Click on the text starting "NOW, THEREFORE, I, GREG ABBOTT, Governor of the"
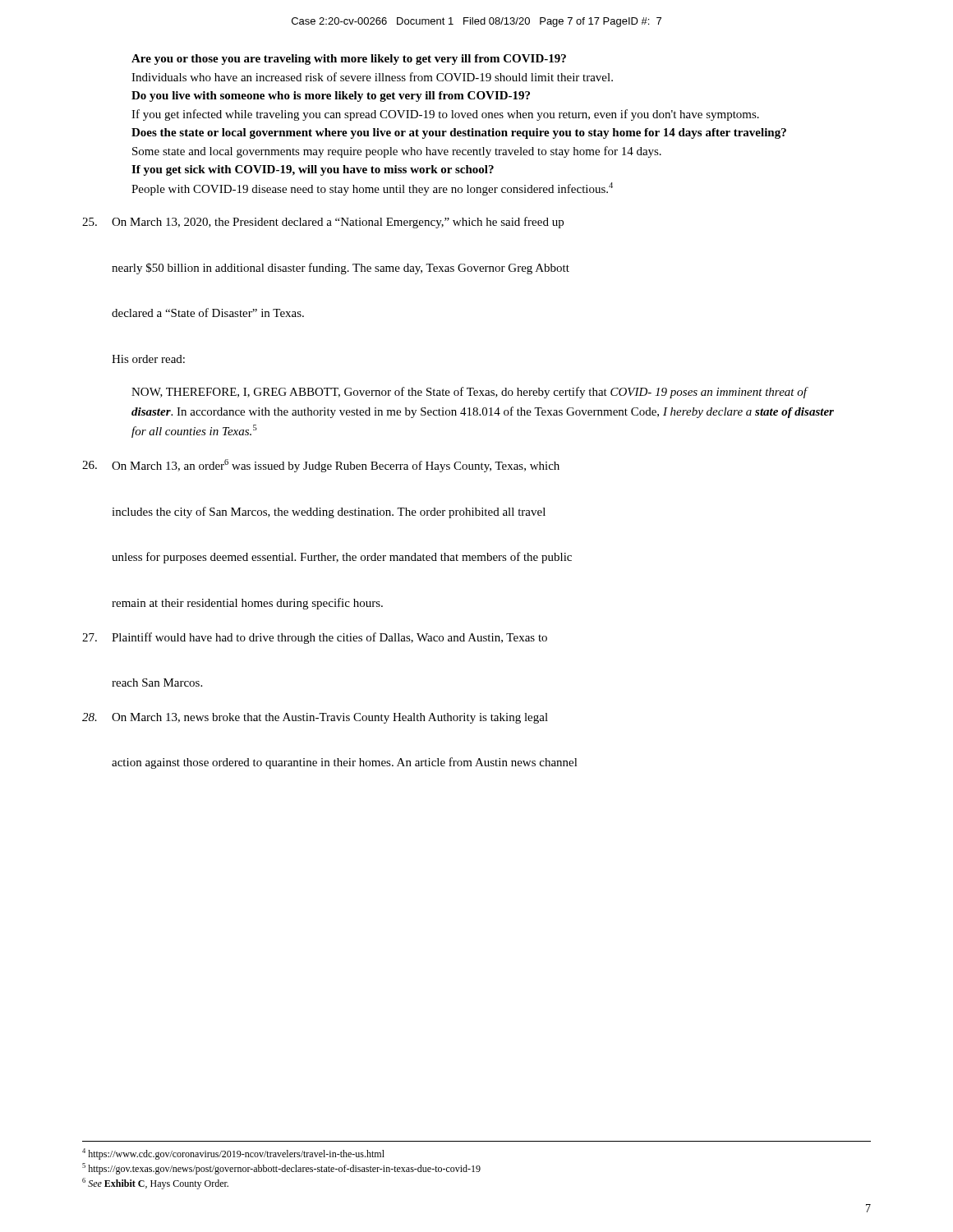Image resolution: width=953 pixels, height=1232 pixels. [x=483, y=412]
